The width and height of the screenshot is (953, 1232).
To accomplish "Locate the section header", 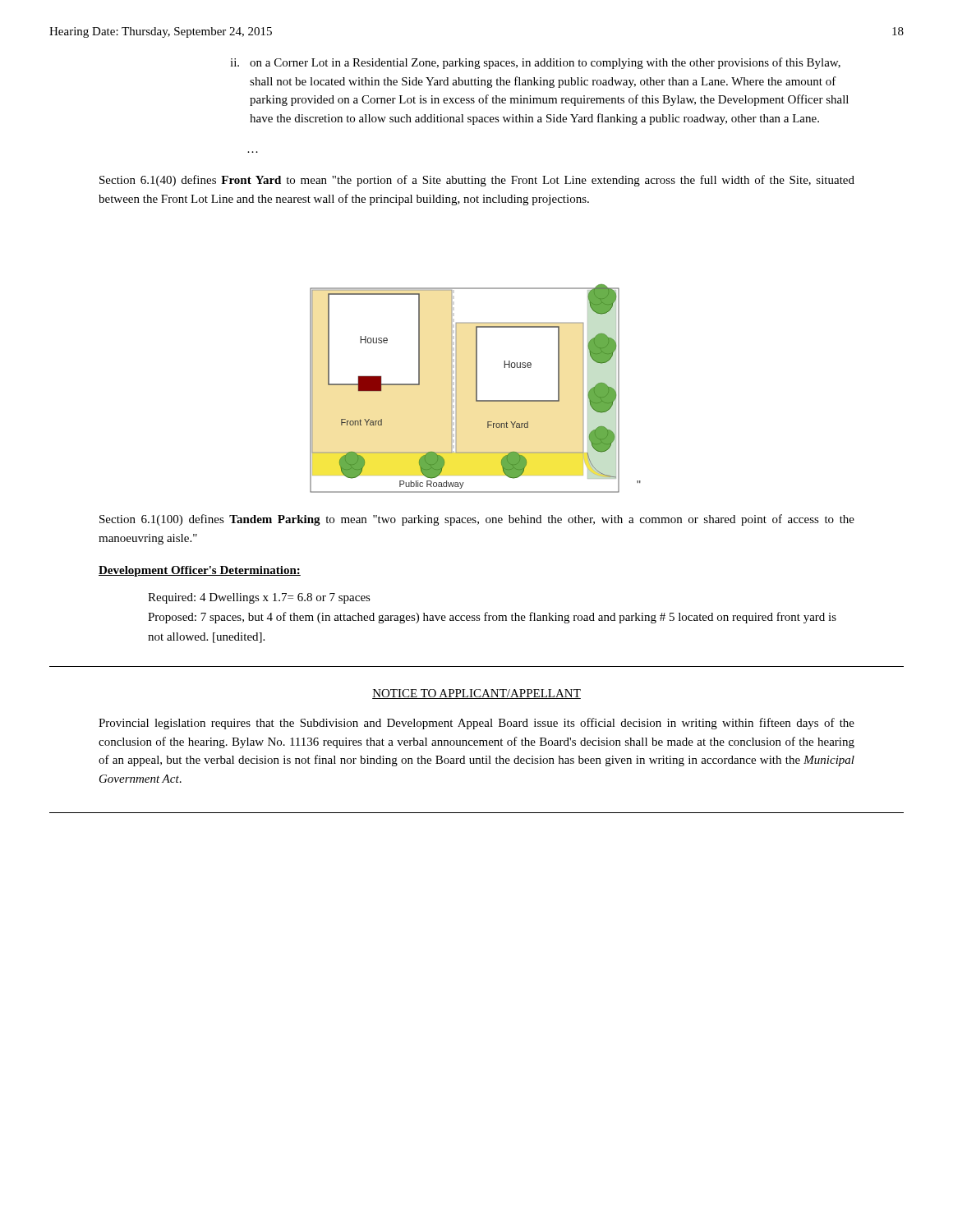I will pyautogui.click(x=200, y=570).
